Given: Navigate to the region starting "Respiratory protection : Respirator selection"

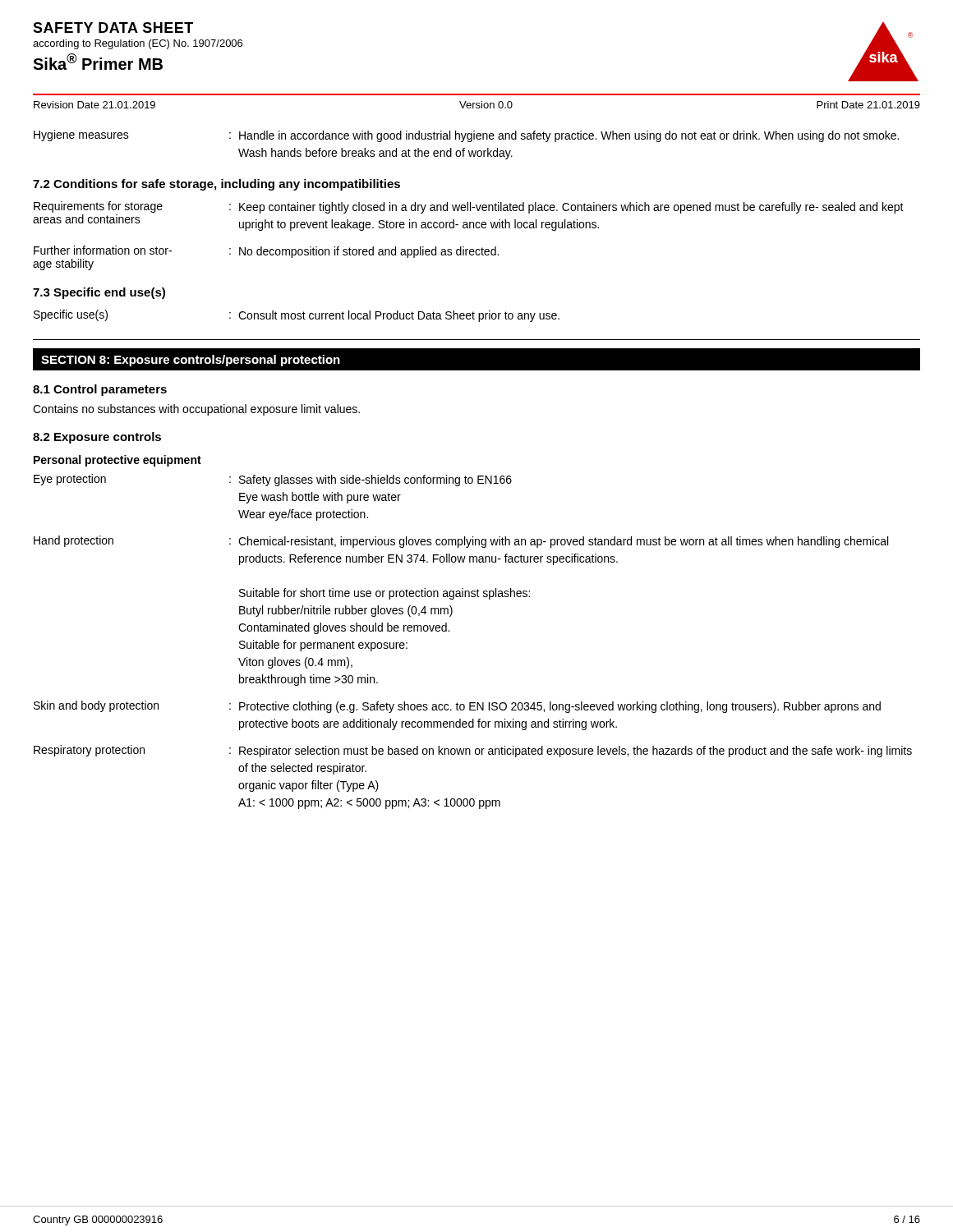Looking at the screenshot, I should click(x=473, y=751).
